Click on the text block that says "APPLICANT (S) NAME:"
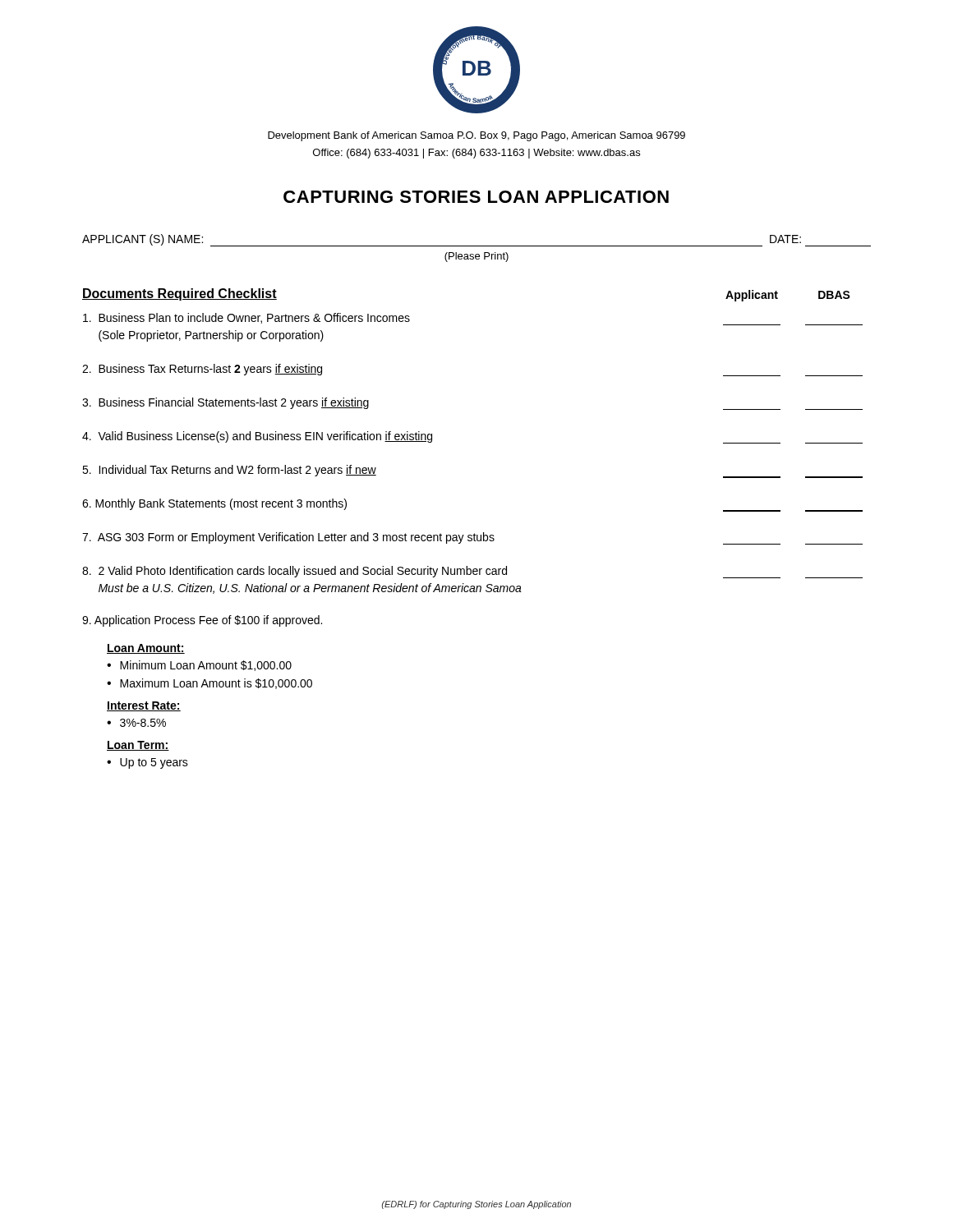Screen dimensions: 1232x953 tap(476, 239)
